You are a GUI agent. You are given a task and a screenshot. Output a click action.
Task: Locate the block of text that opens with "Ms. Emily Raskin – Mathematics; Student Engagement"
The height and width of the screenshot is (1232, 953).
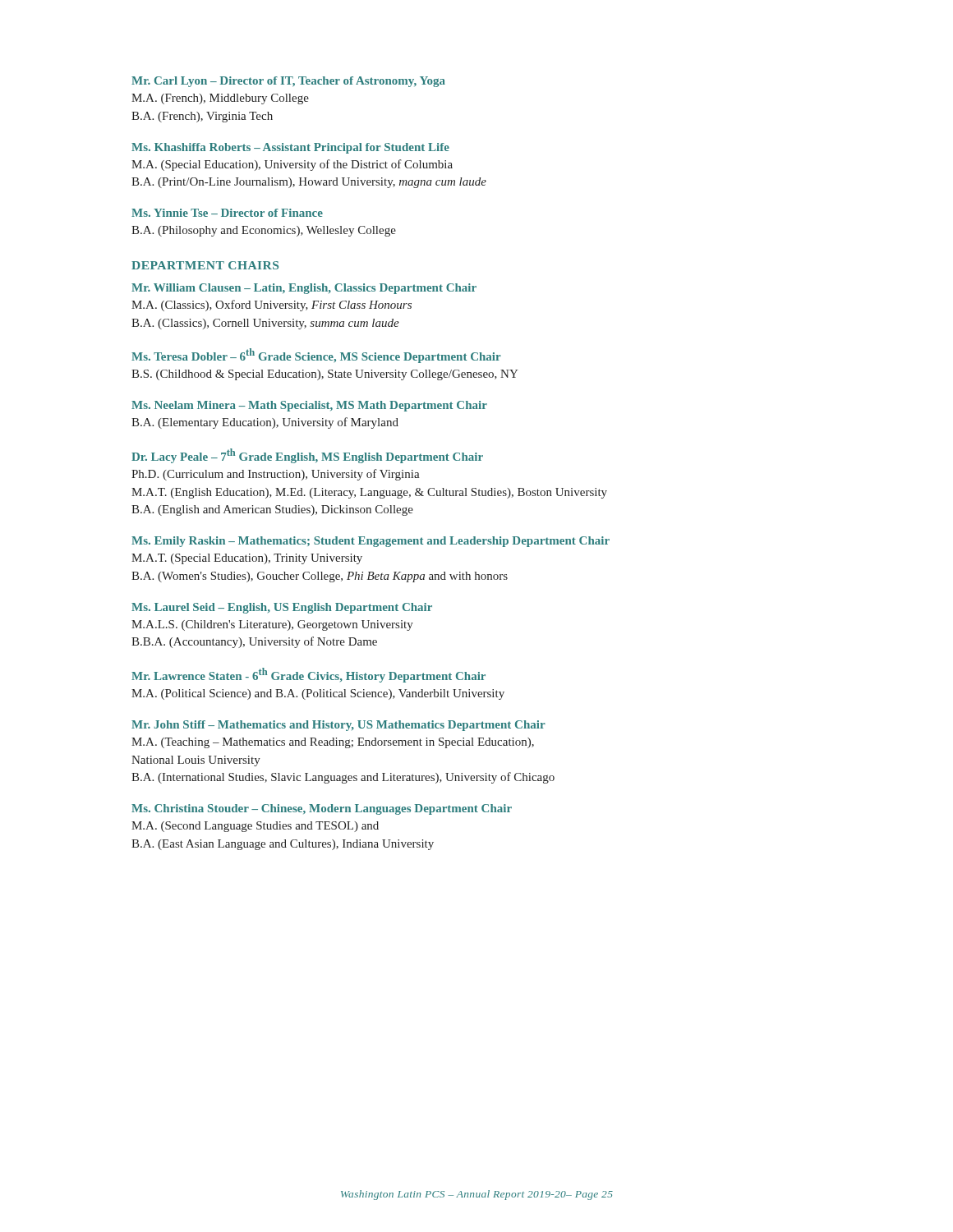[476, 560]
